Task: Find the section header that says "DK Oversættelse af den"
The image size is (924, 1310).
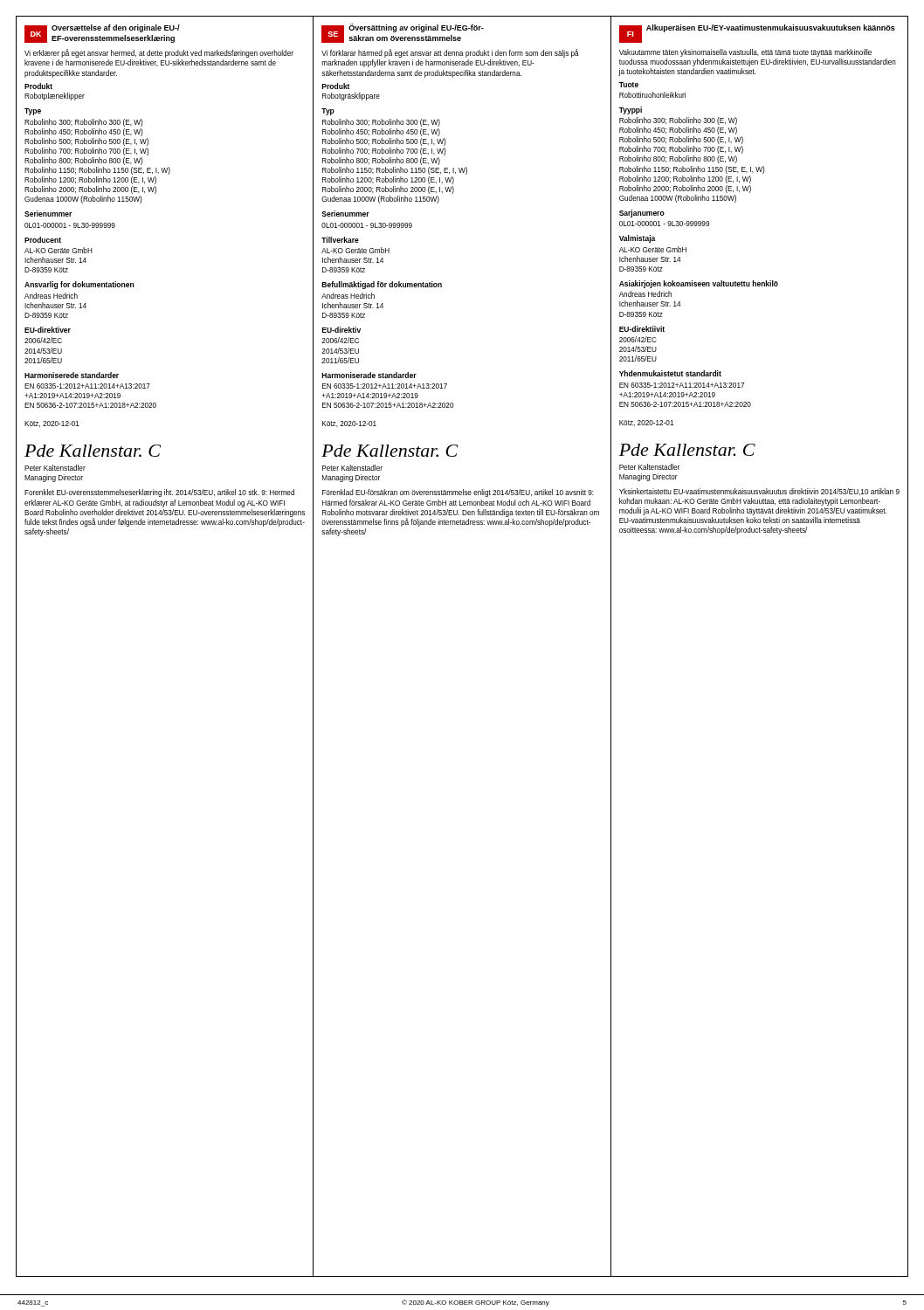Action: coord(102,34)
